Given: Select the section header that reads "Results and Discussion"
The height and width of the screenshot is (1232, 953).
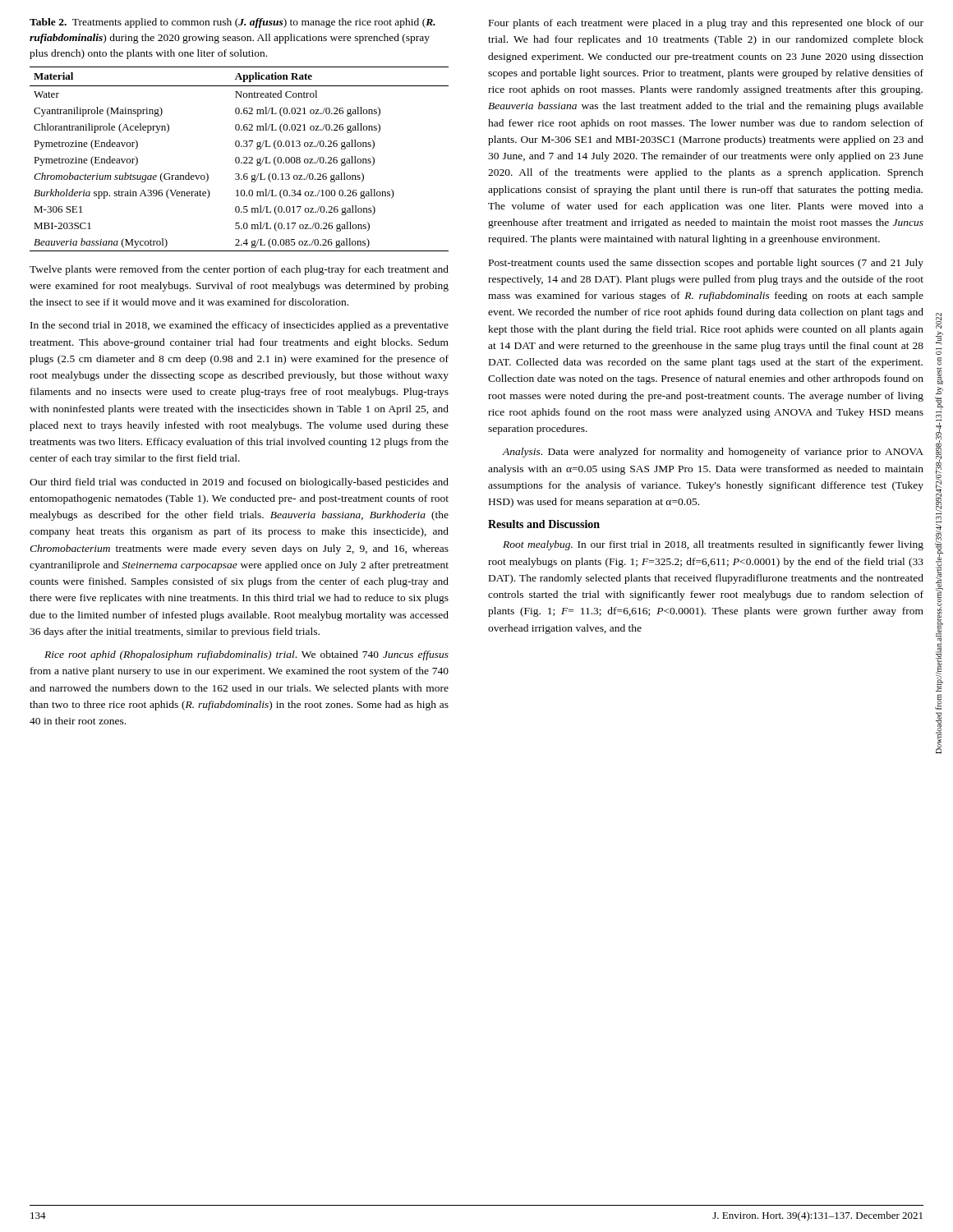Looking at the screenshot, I should (x=544, y=525).
